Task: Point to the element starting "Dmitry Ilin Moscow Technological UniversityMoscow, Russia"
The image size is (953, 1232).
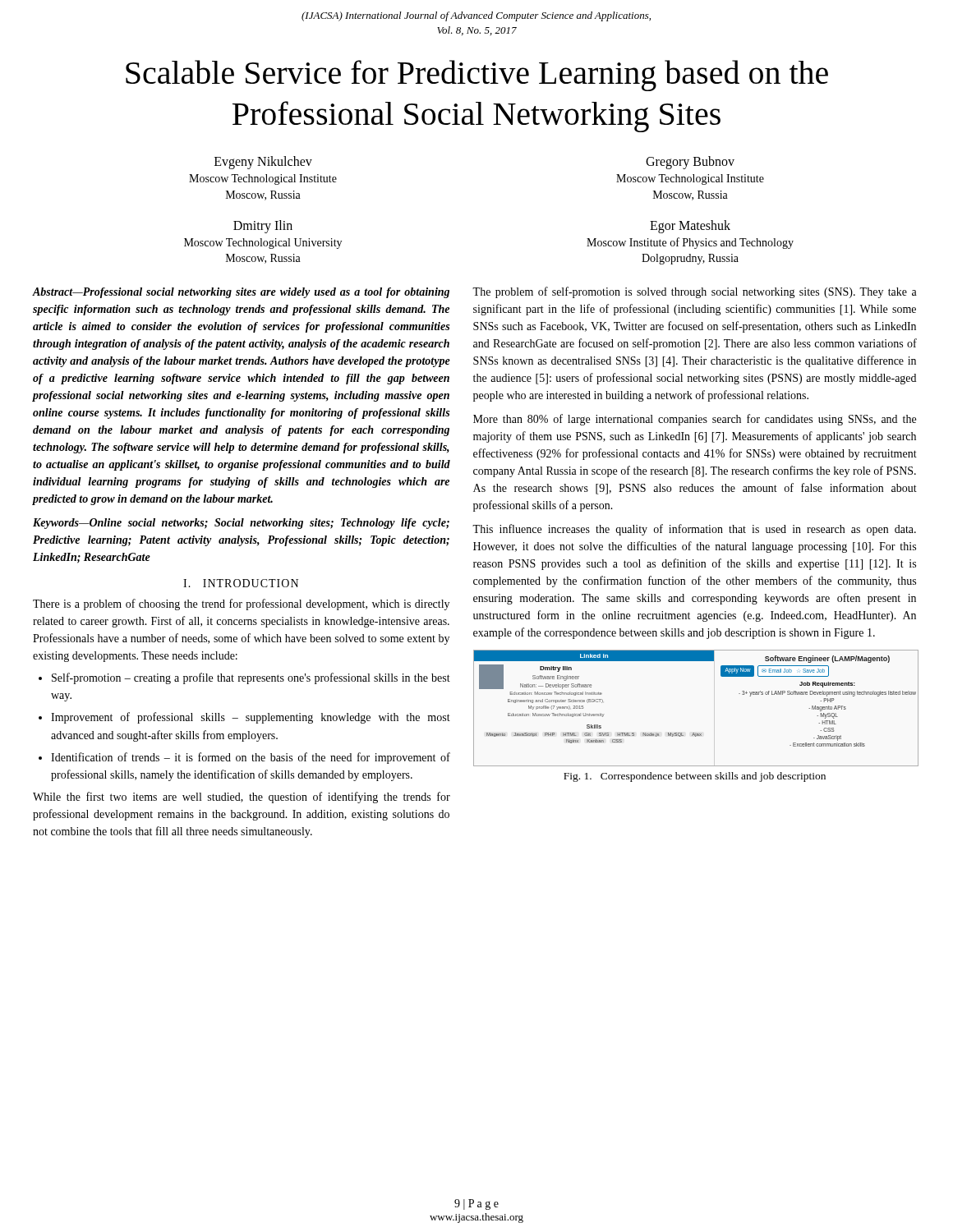Action: [263, 242]
